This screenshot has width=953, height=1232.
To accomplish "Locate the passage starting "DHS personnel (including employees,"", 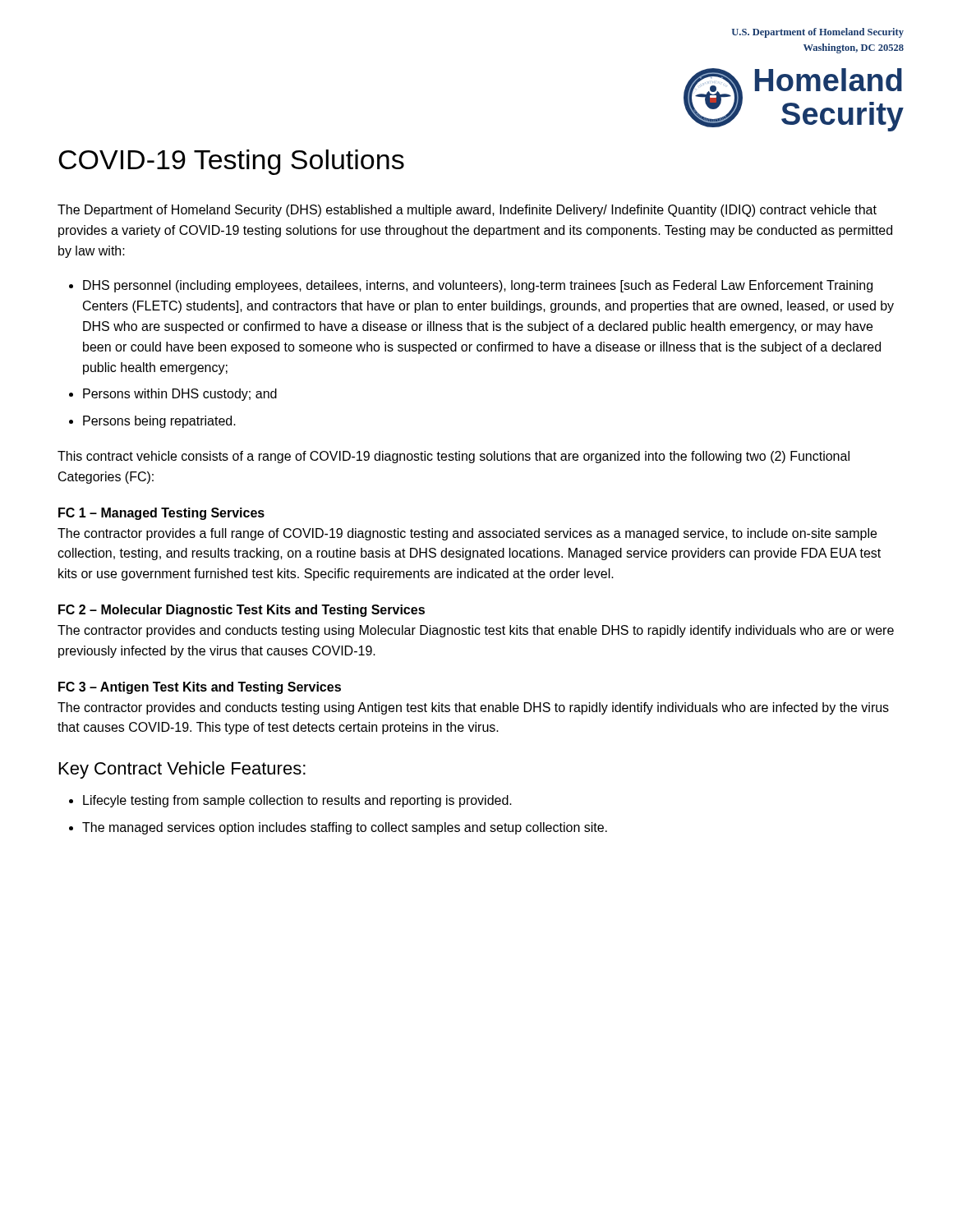I will pyautogui.click(x=489, y=327).
